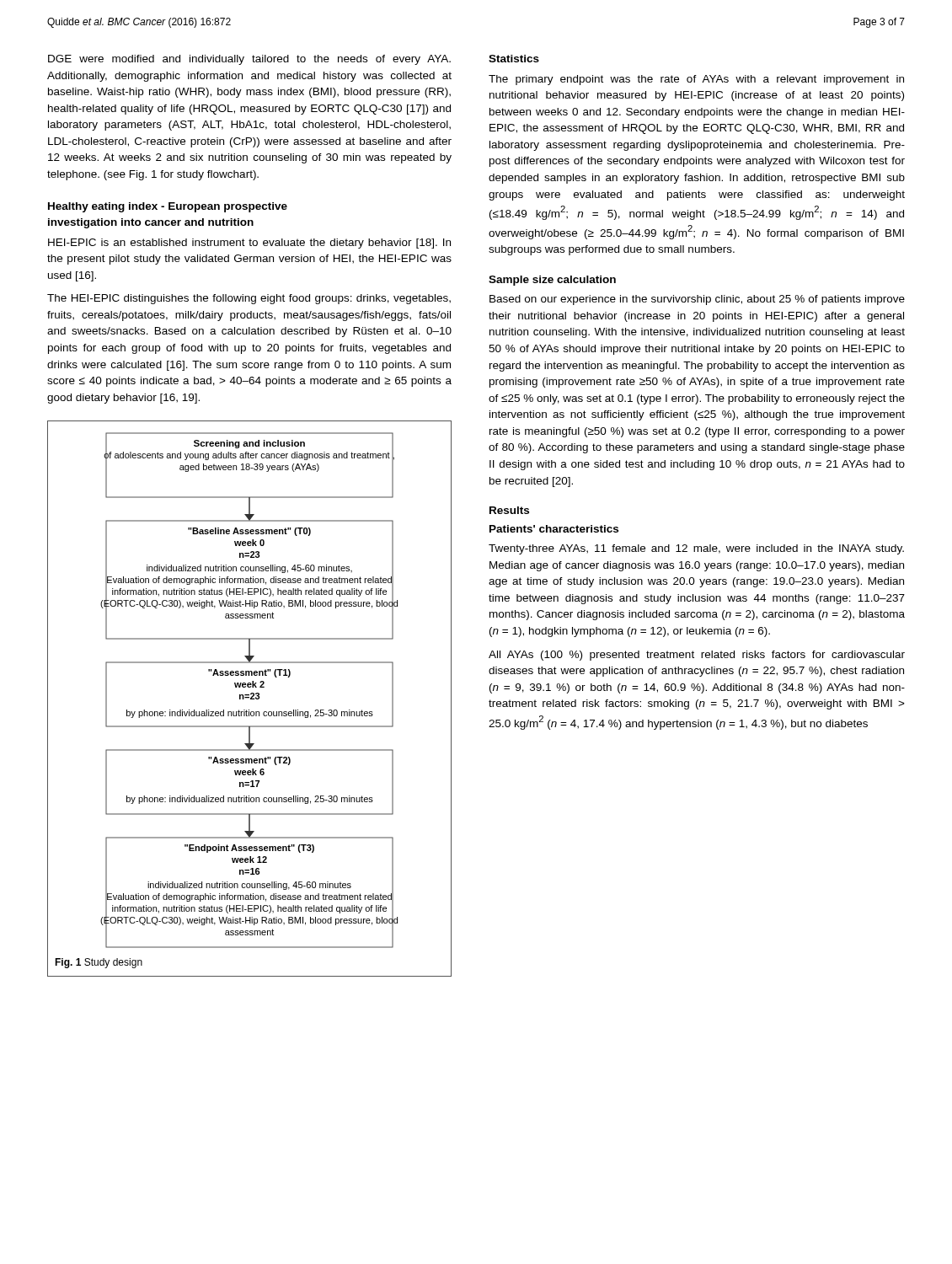Click a caption
The height and width of the screenshot is (1264, 952).
point(99,963)
